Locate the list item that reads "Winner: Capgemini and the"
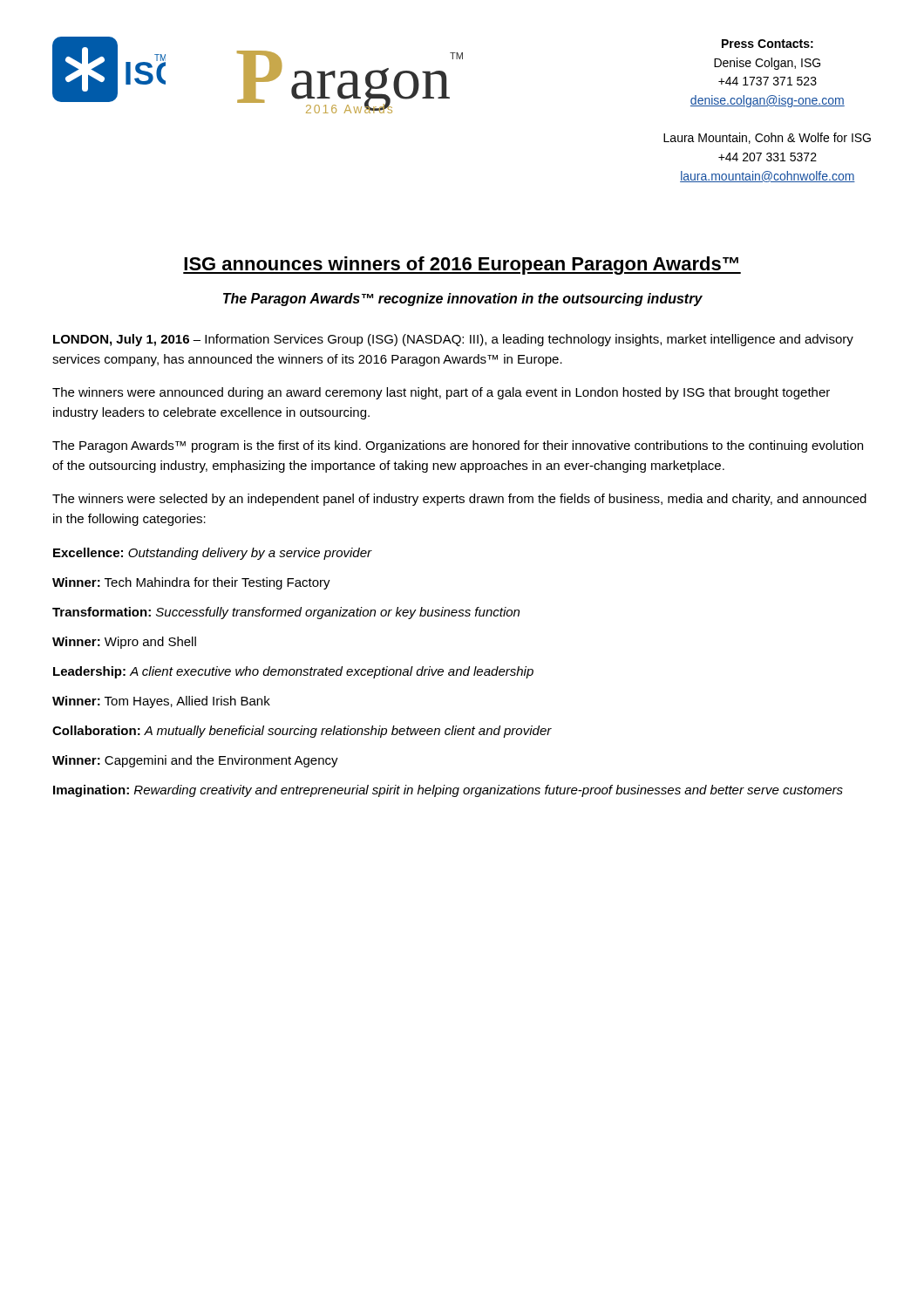924x1308 pixels. point(195,760)
